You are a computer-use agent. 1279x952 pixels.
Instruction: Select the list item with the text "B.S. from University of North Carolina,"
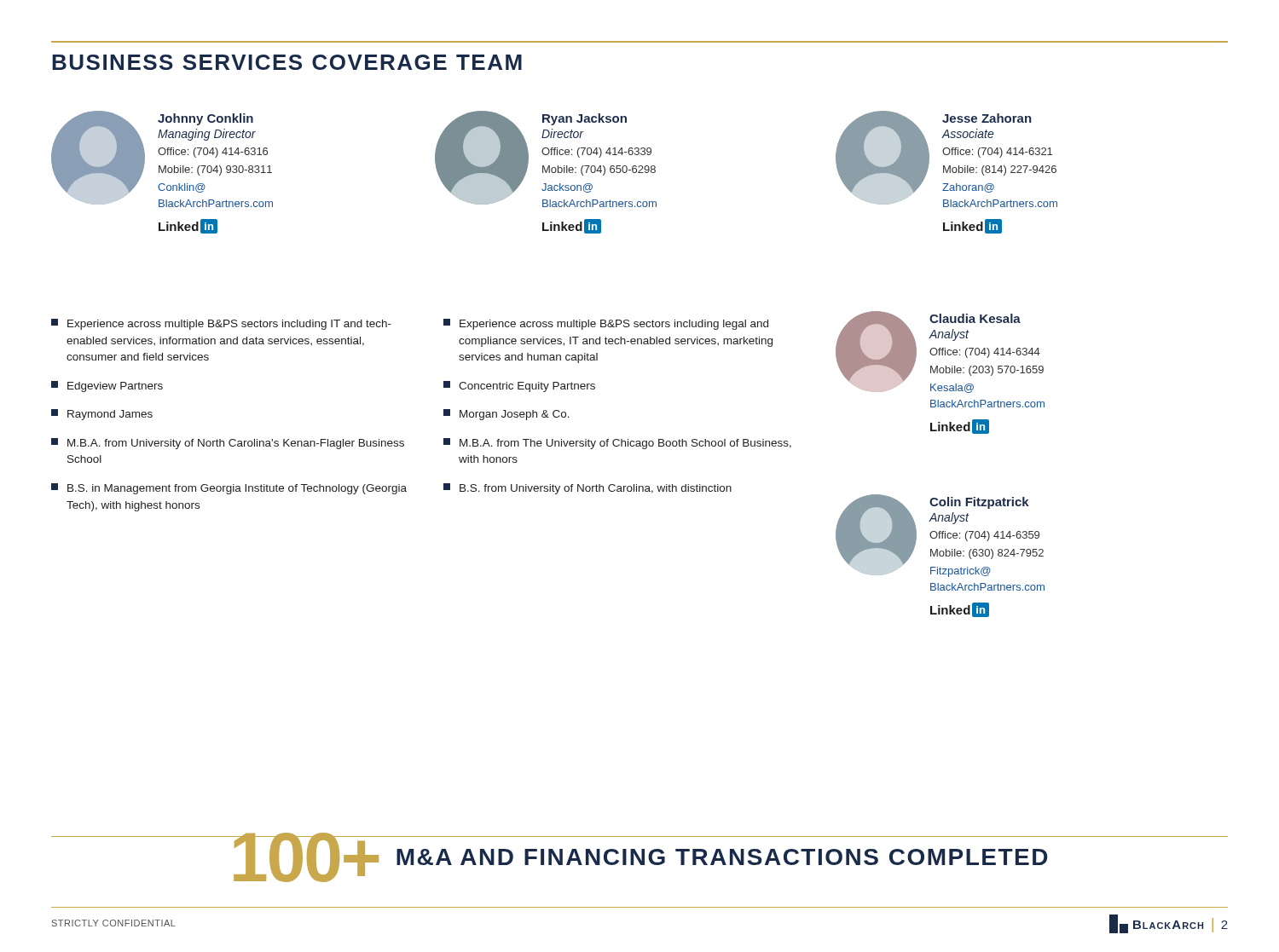[588, 488]
